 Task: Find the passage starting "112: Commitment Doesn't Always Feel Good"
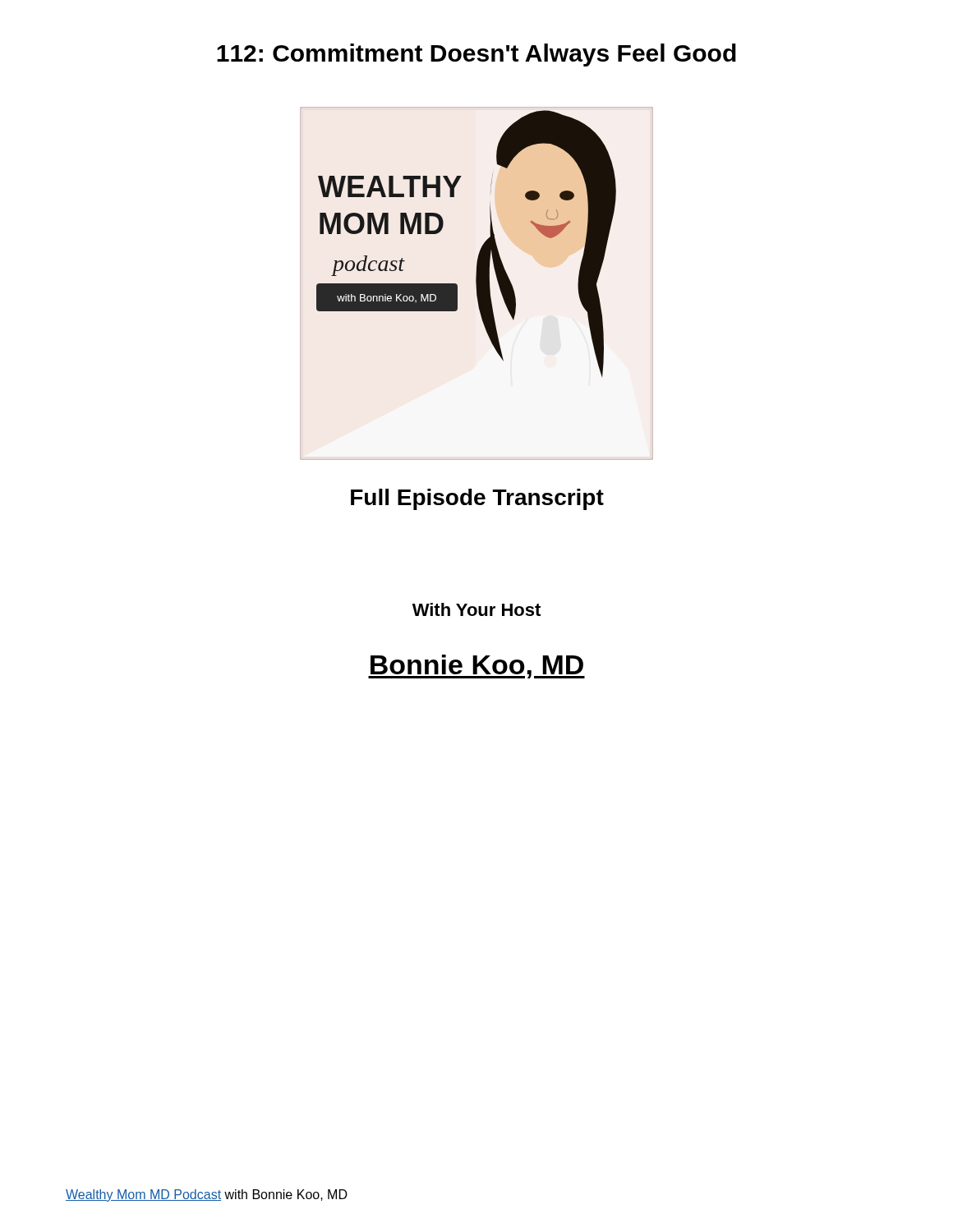click(x=476, y=53)
